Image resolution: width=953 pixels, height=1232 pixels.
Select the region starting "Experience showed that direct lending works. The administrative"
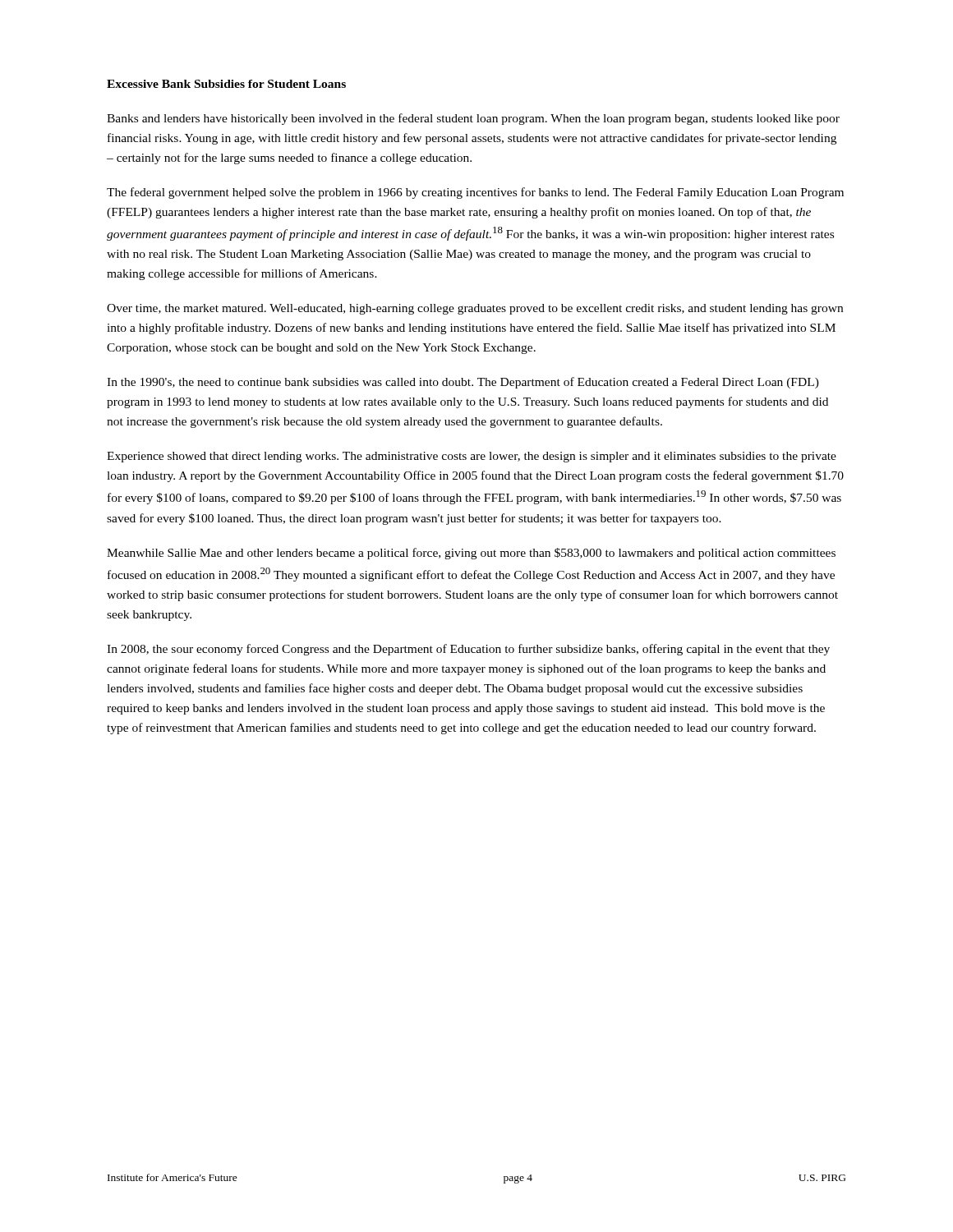pyautogui.click(x=475, y=487)
